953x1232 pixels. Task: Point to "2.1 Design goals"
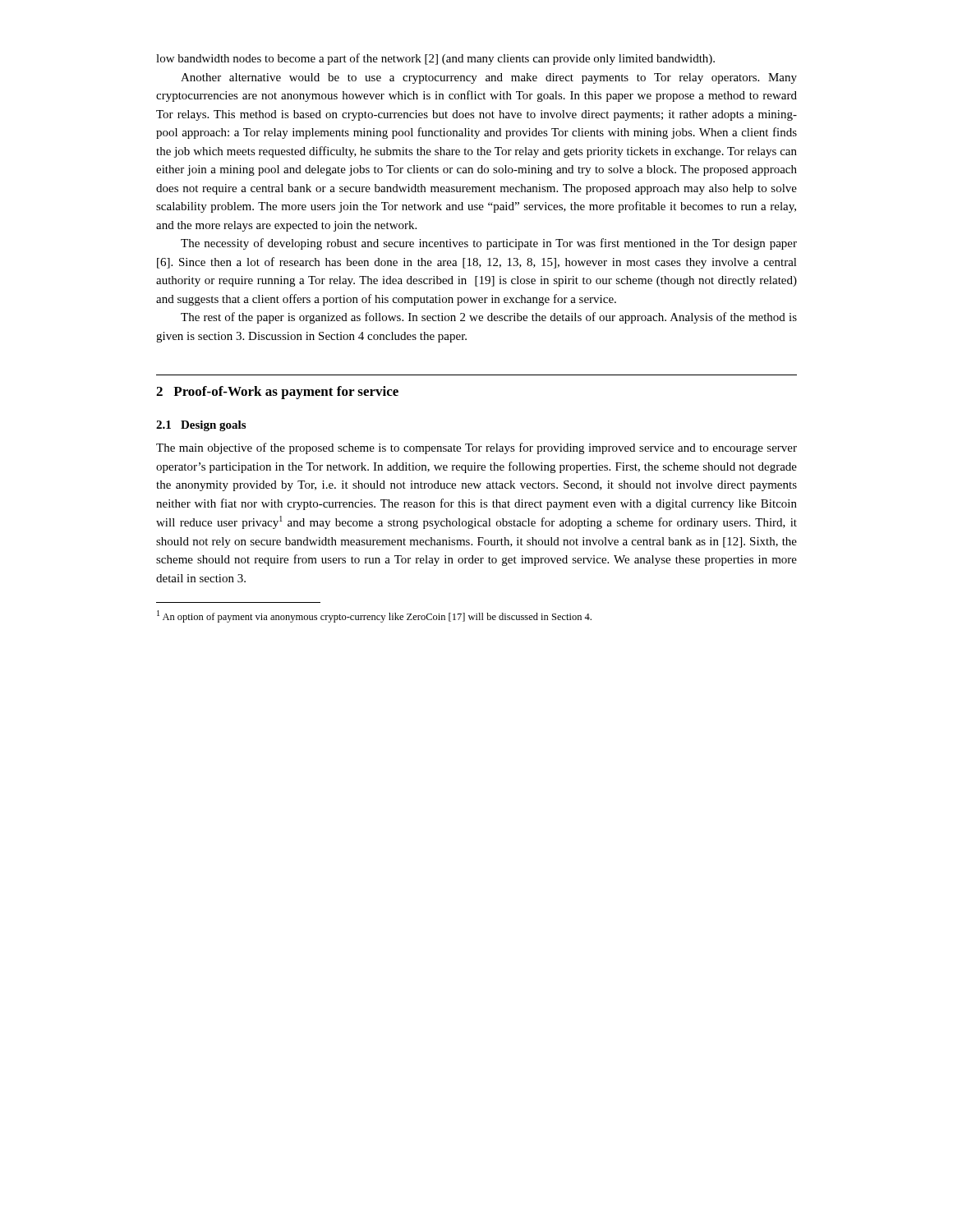coord(201,425)
